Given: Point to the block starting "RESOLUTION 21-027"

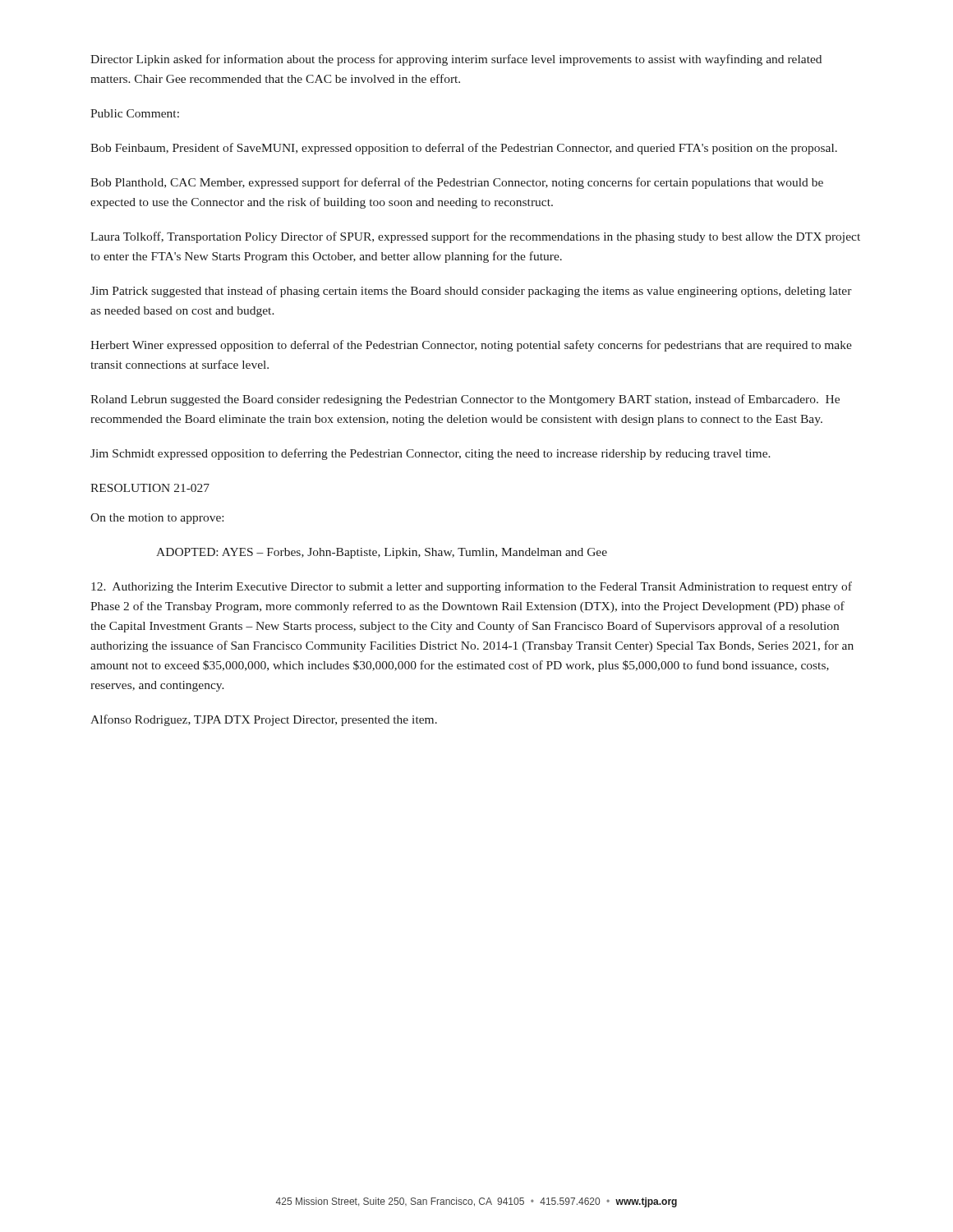Looking at the screenshot, I should coord(150,488).
